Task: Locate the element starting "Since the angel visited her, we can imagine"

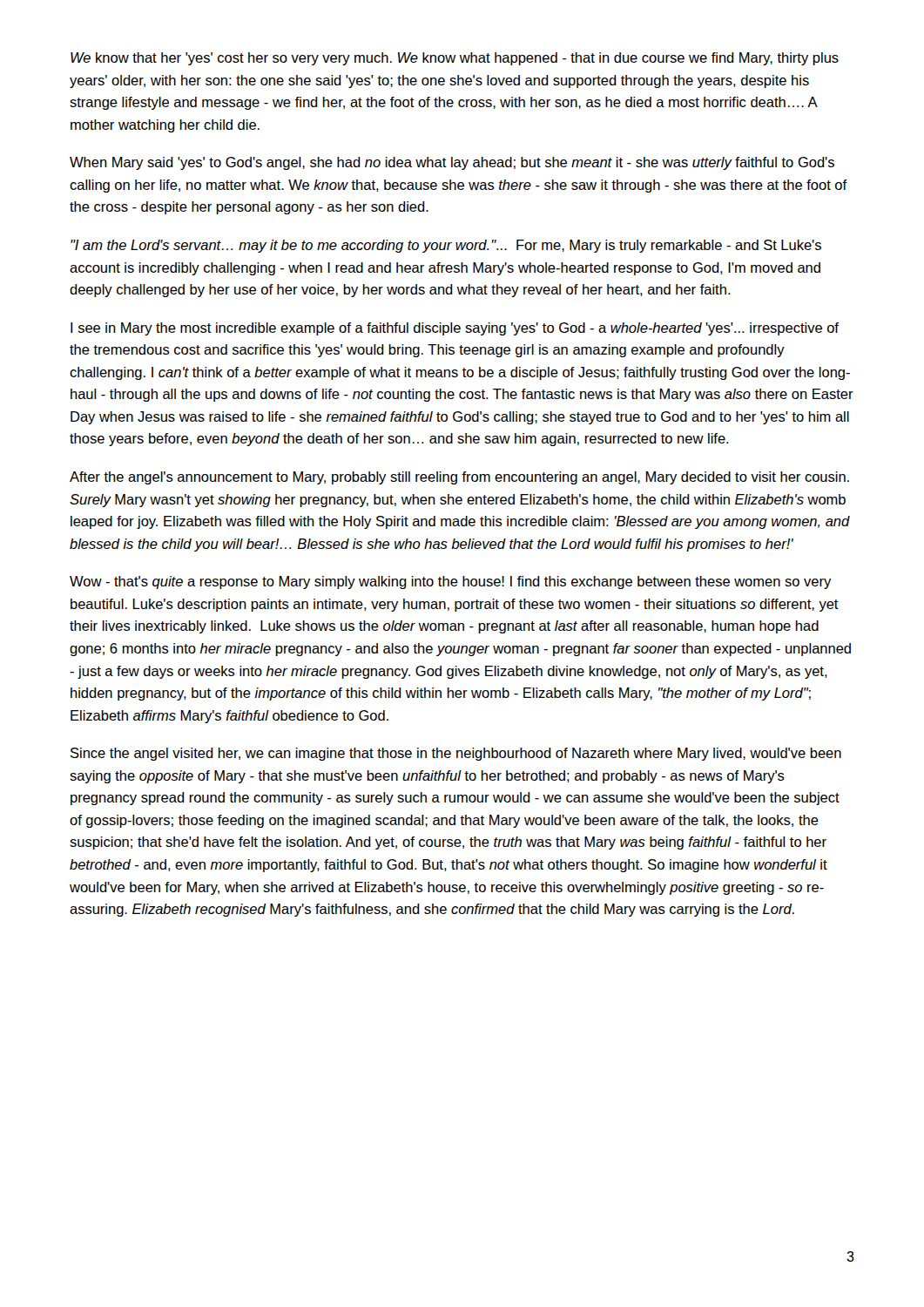Action: [456, 831]
